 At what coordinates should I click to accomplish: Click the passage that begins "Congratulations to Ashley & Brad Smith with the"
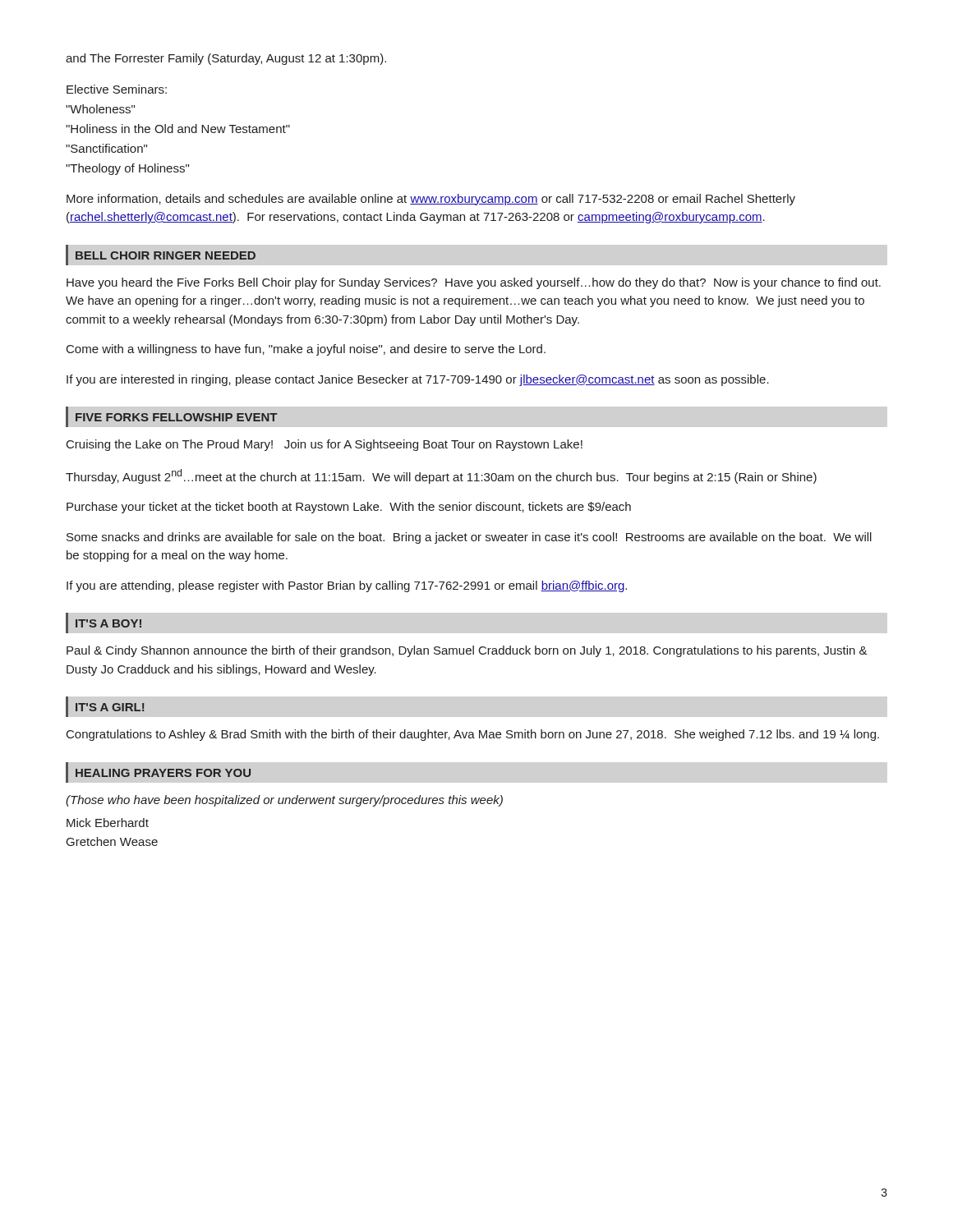[473, 734]
